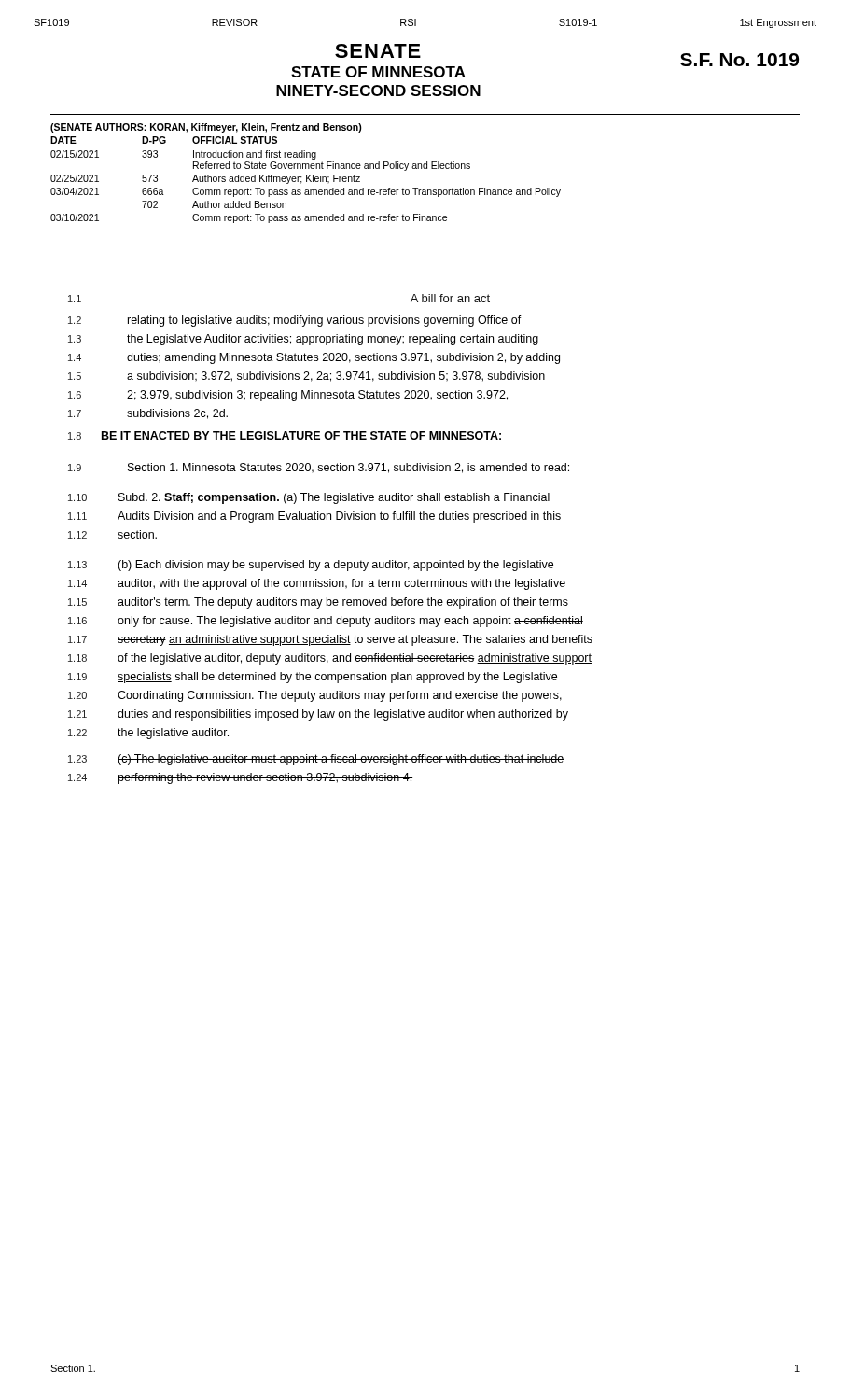Find the text starting "SENATE STATE OF MINNESOTA"
The image size is (850, 1400).
click(x=378, y=70)
